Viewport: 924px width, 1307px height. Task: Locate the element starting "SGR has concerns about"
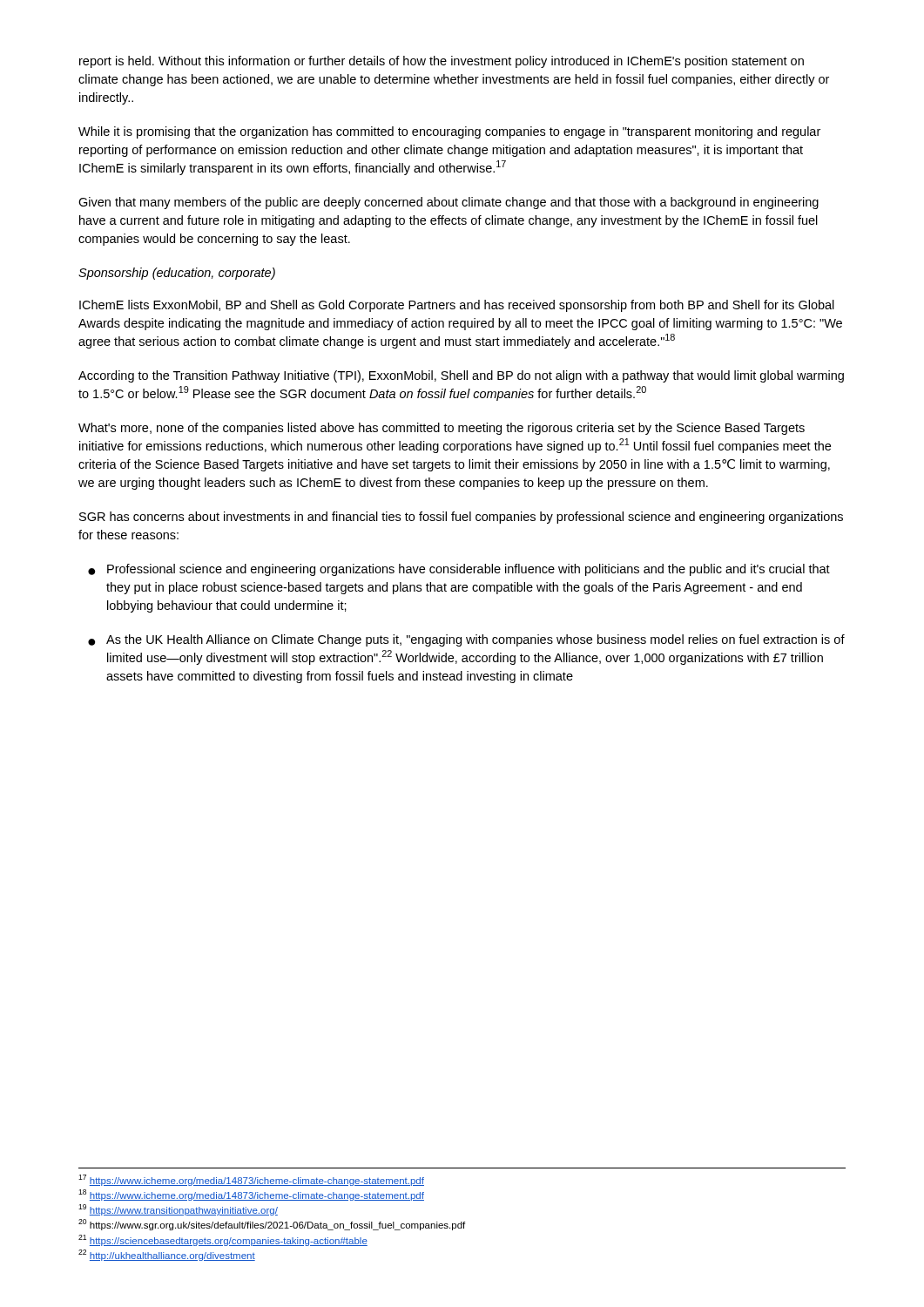461,526
